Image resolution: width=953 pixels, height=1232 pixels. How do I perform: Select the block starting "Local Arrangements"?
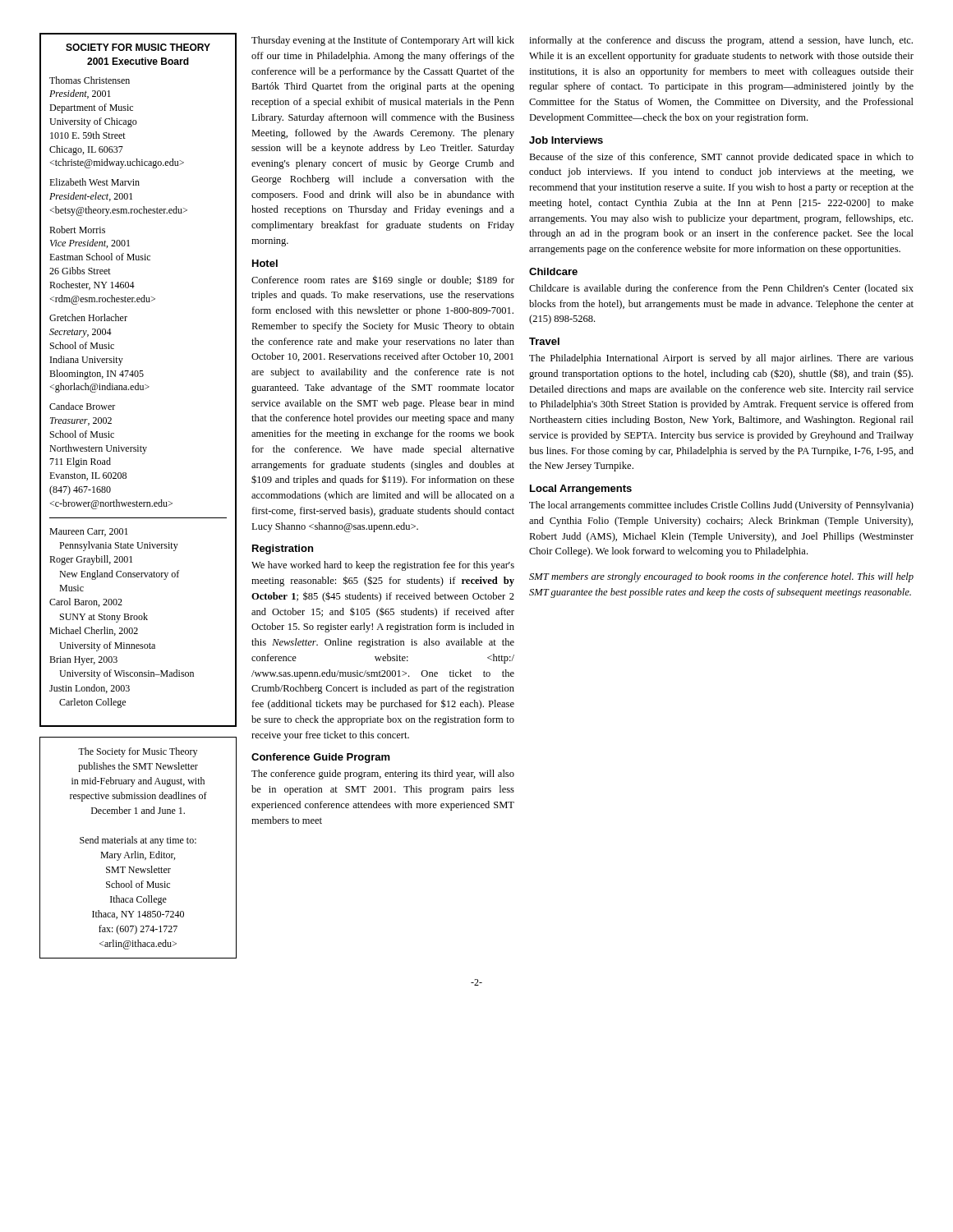tap(581, 488)
